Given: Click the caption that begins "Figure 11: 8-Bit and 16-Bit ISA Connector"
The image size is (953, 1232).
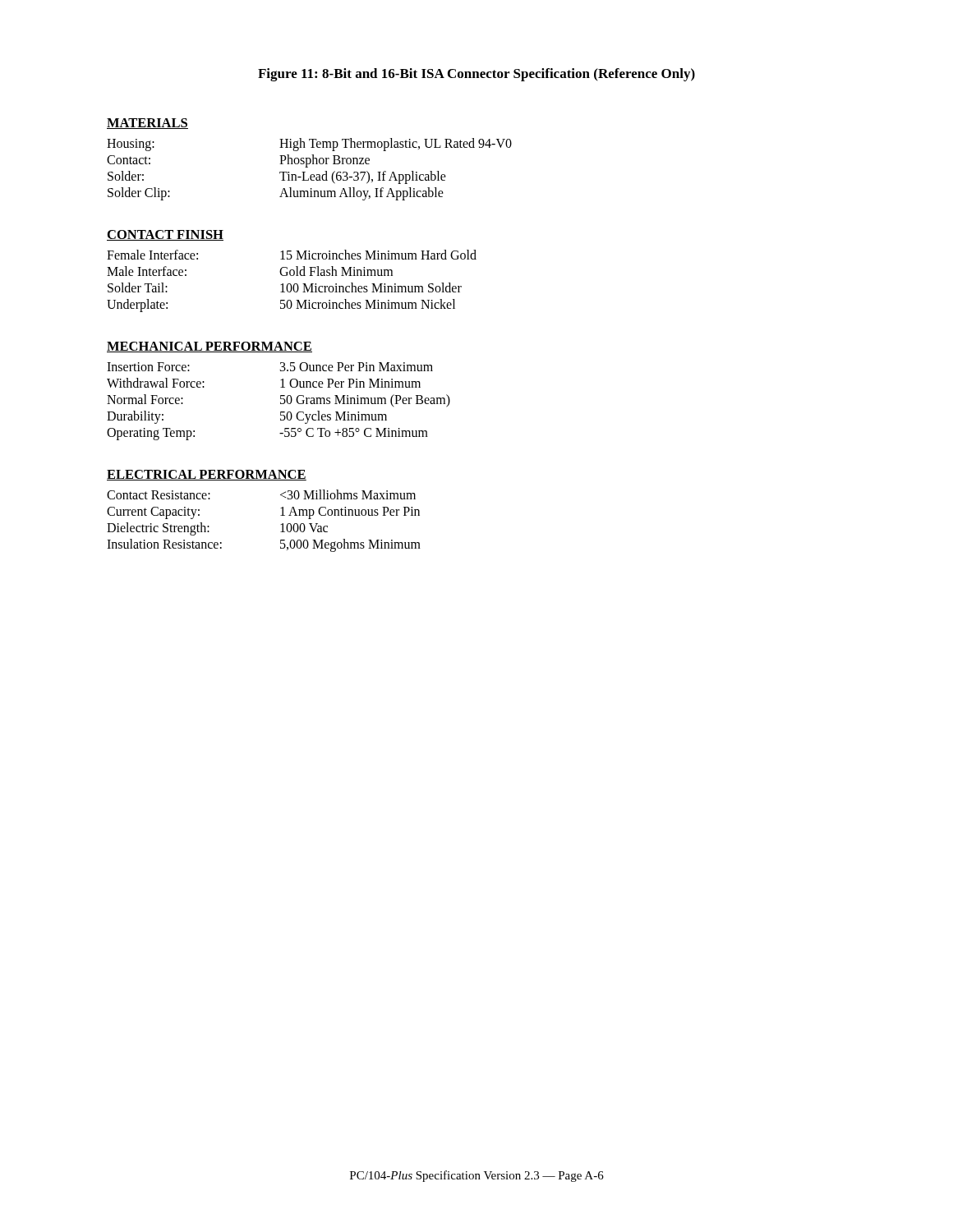Looking at the screenshot, I should click(x=476, y=73).
